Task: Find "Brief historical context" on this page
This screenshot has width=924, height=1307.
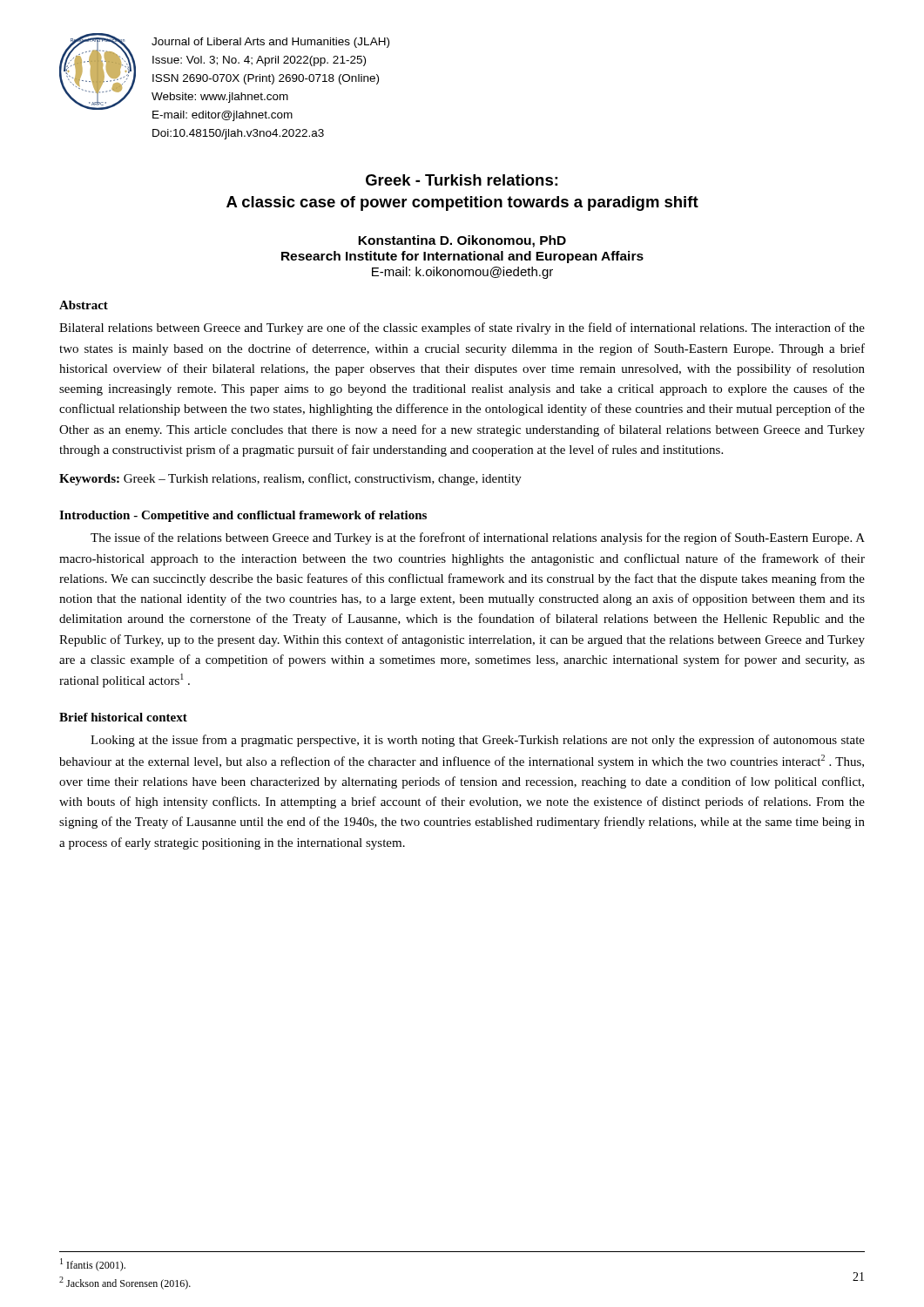Action: [x=123, y=717]
